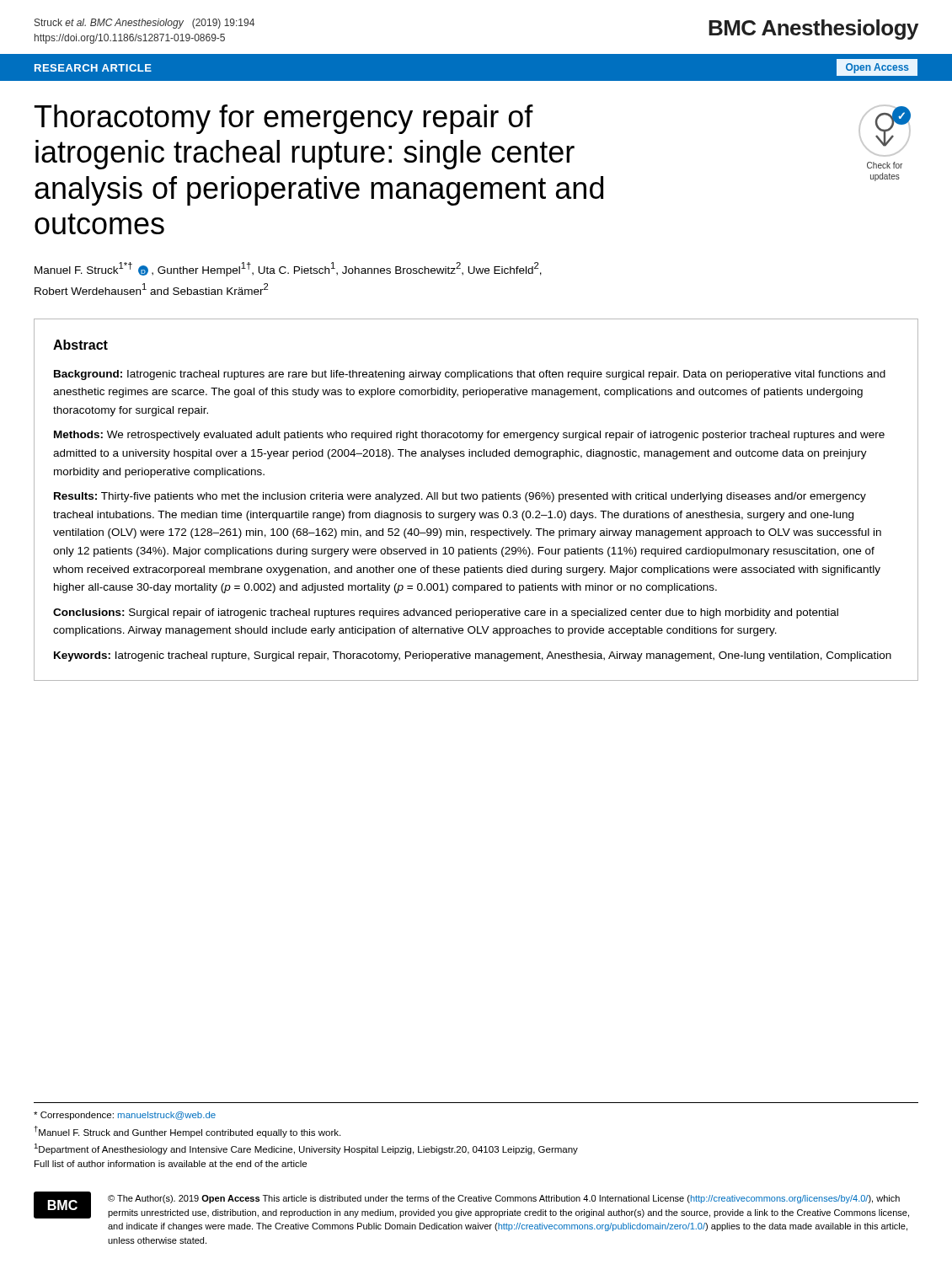Image resolution: width=952 pixels, height=1264 pixels.
Task: Select the passage starting "Correspondence: manuelstruck@web.de †Manuel F. Struck"
Action: click(306, 1139)
